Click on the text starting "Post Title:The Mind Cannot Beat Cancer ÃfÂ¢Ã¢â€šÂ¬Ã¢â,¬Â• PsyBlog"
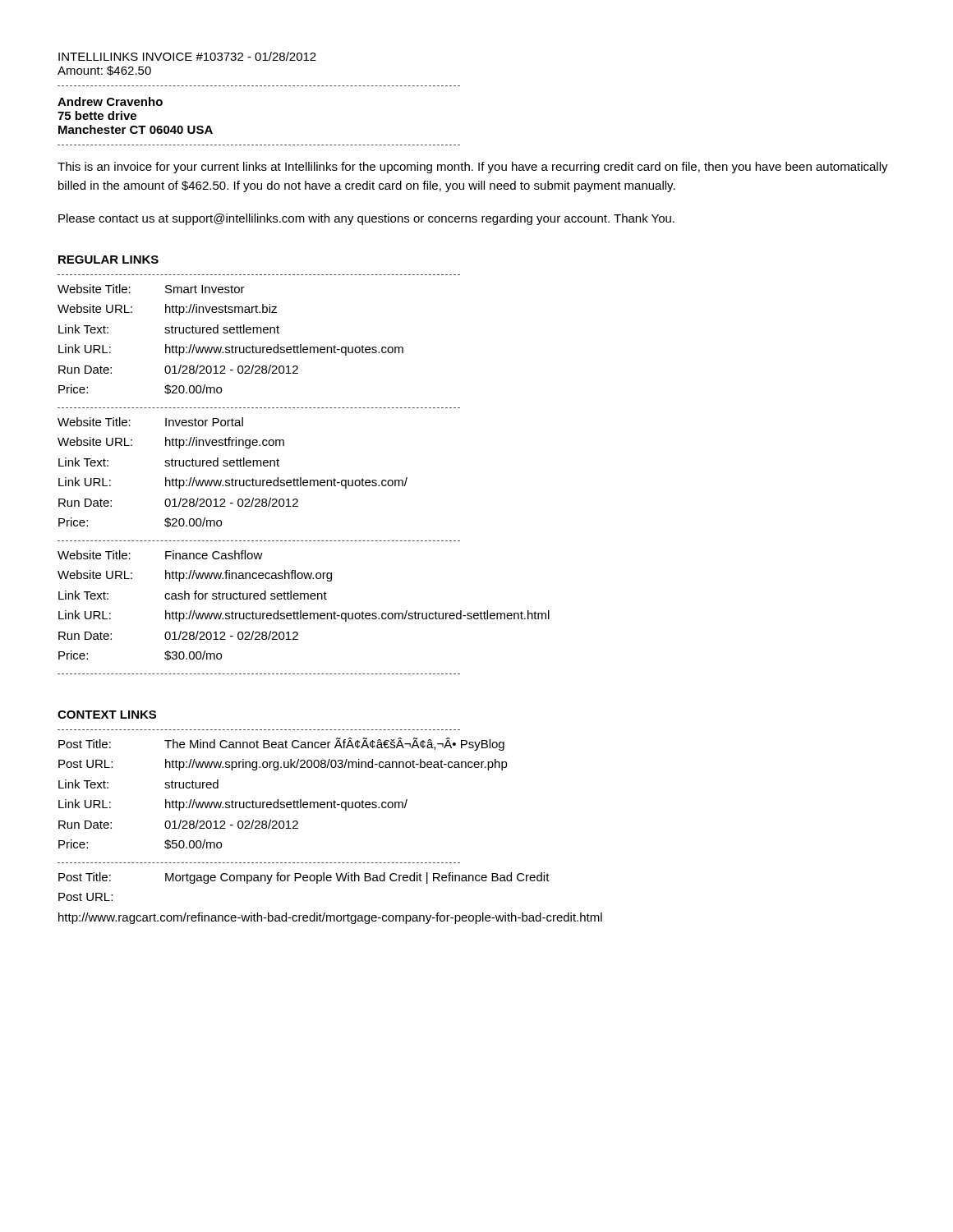This screenshot has height=1232, width=953. coord(281,744)
